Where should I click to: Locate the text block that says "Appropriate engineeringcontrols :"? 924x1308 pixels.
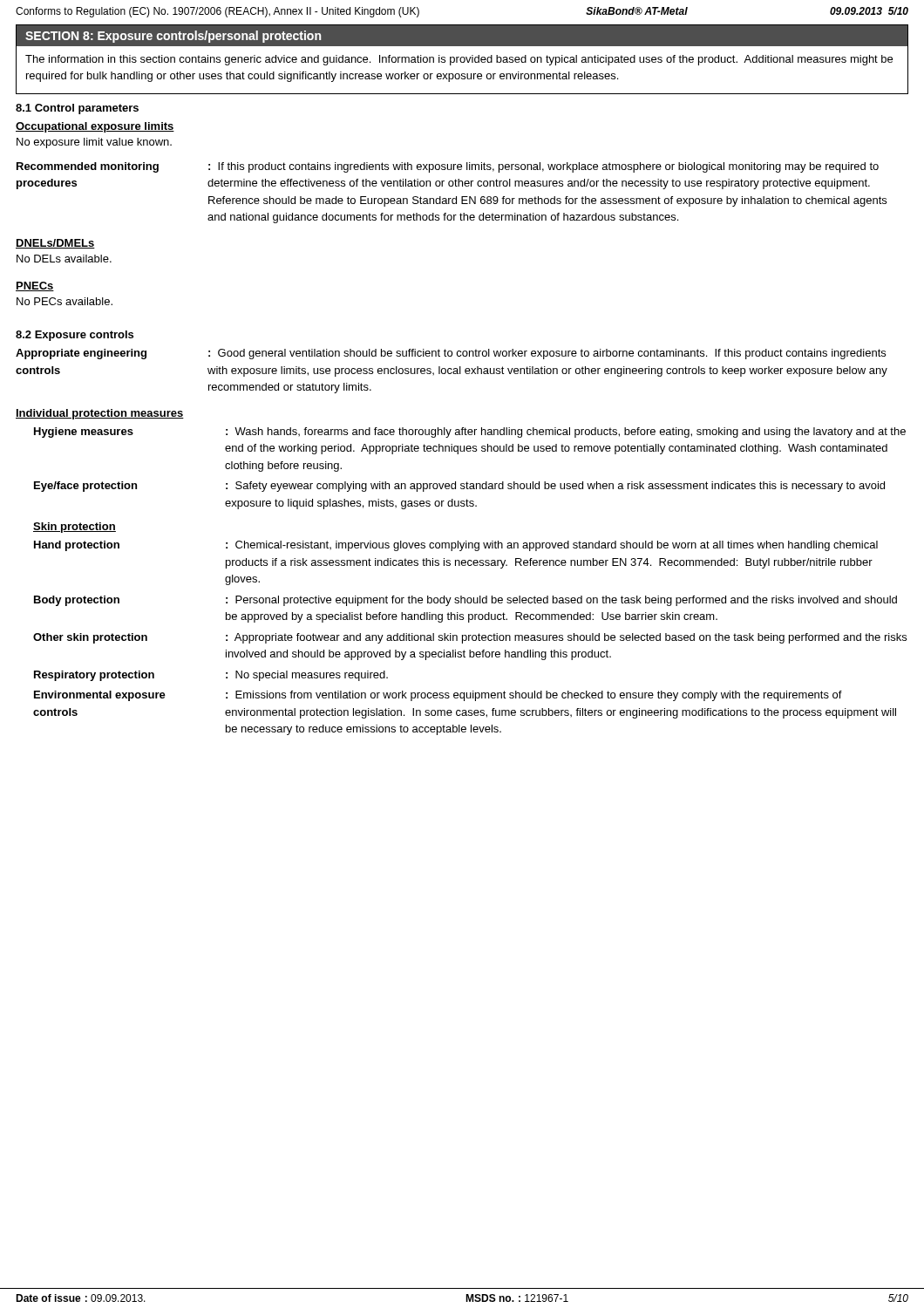[x=462, y=370]
